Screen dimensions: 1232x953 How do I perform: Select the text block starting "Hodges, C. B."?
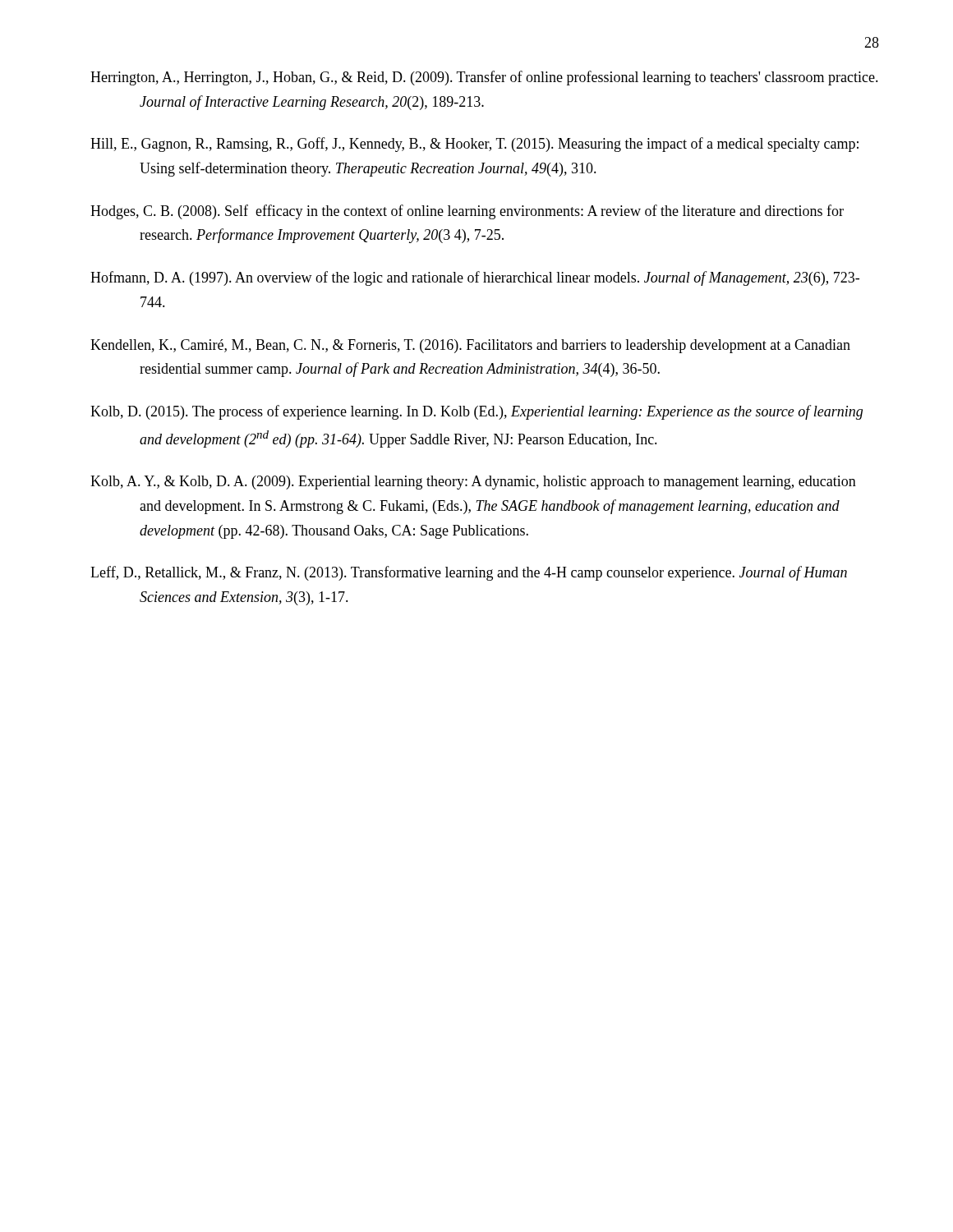click(467, 223)
